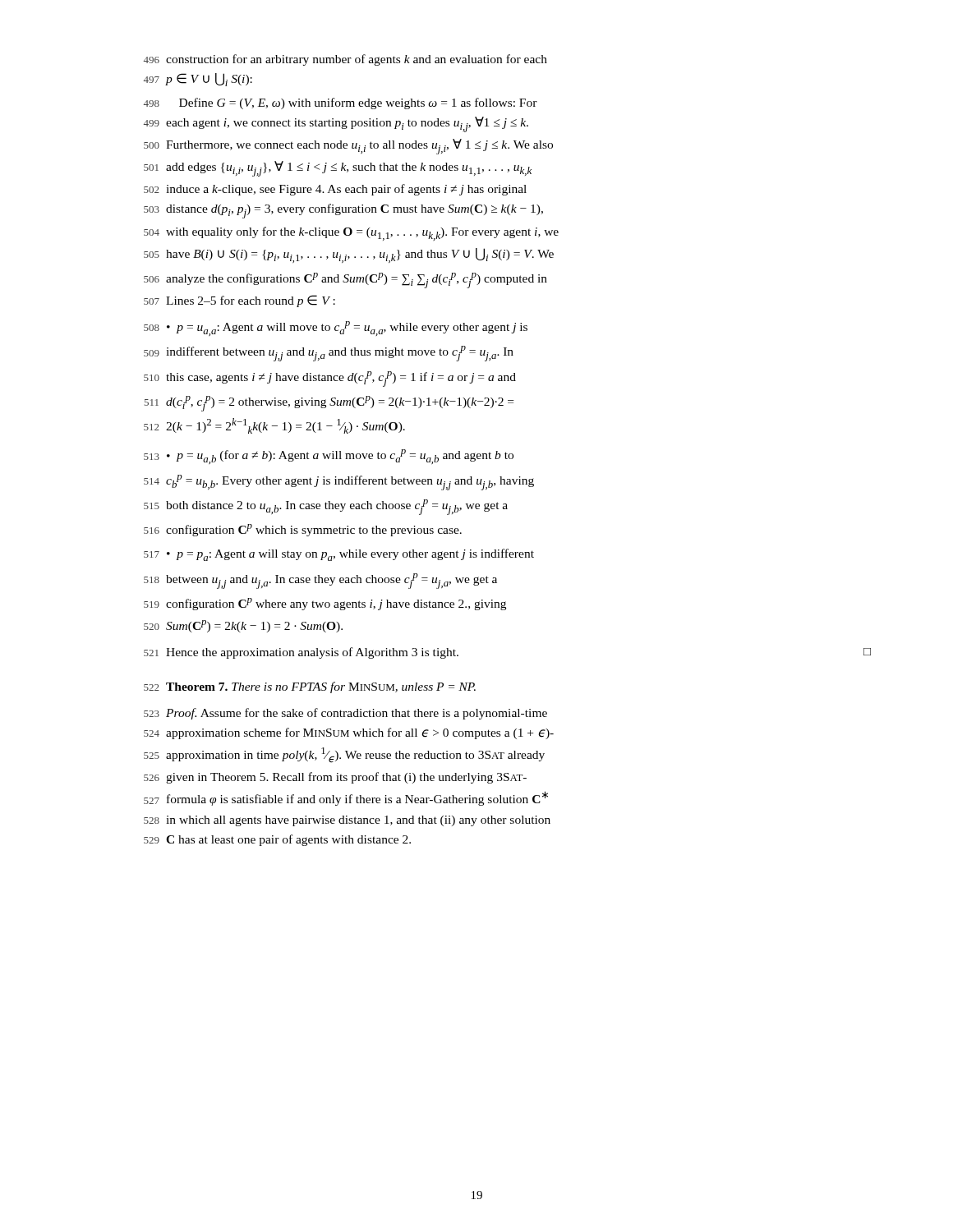Image resolution: width=953 pixels, height=1232 pixels.
Task: Select the element starting "522 Theorem 7. There is no"
Action: pyautogui.click(x=310, y=687)
